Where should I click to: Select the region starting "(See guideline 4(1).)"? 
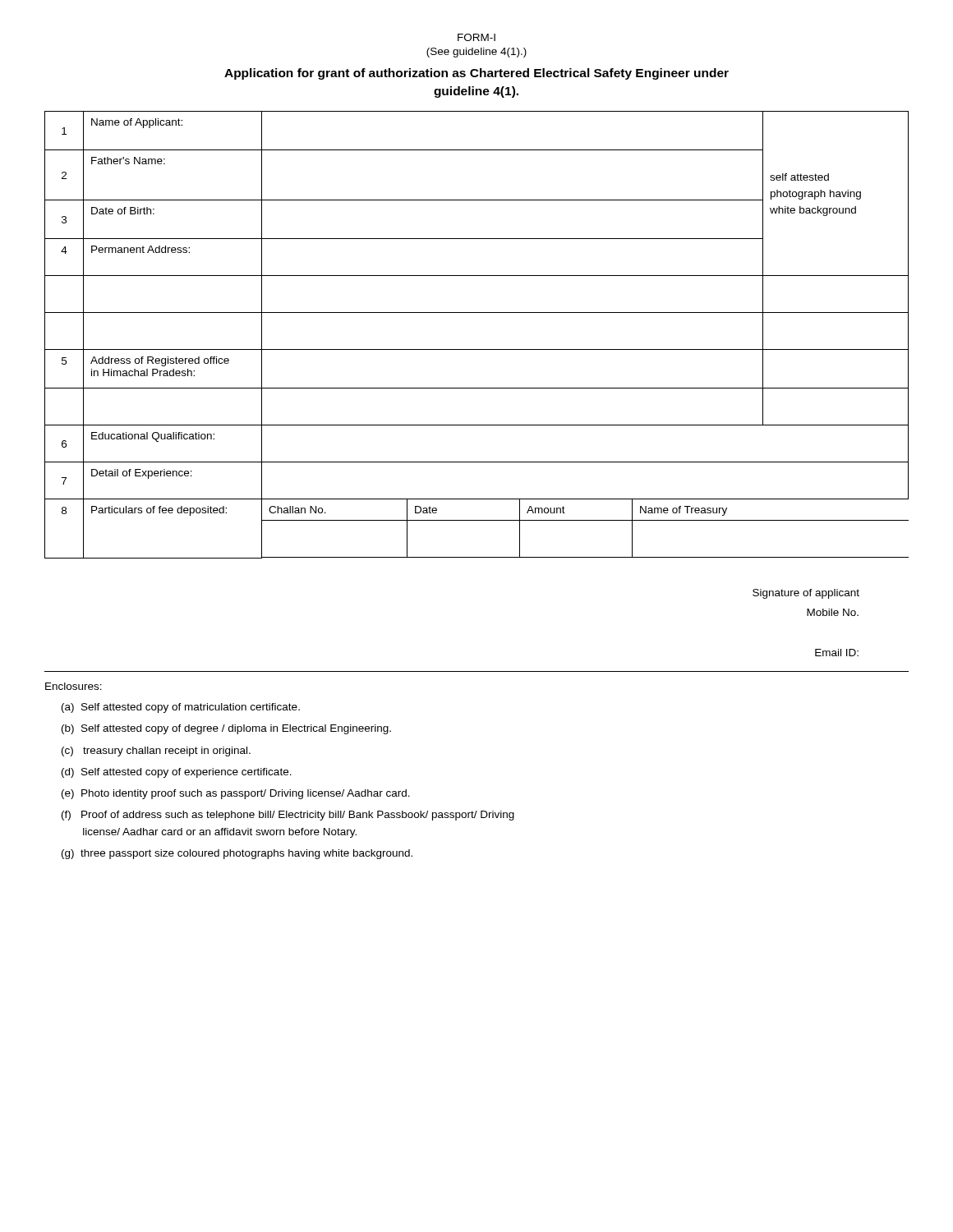(x=476, y=51)
